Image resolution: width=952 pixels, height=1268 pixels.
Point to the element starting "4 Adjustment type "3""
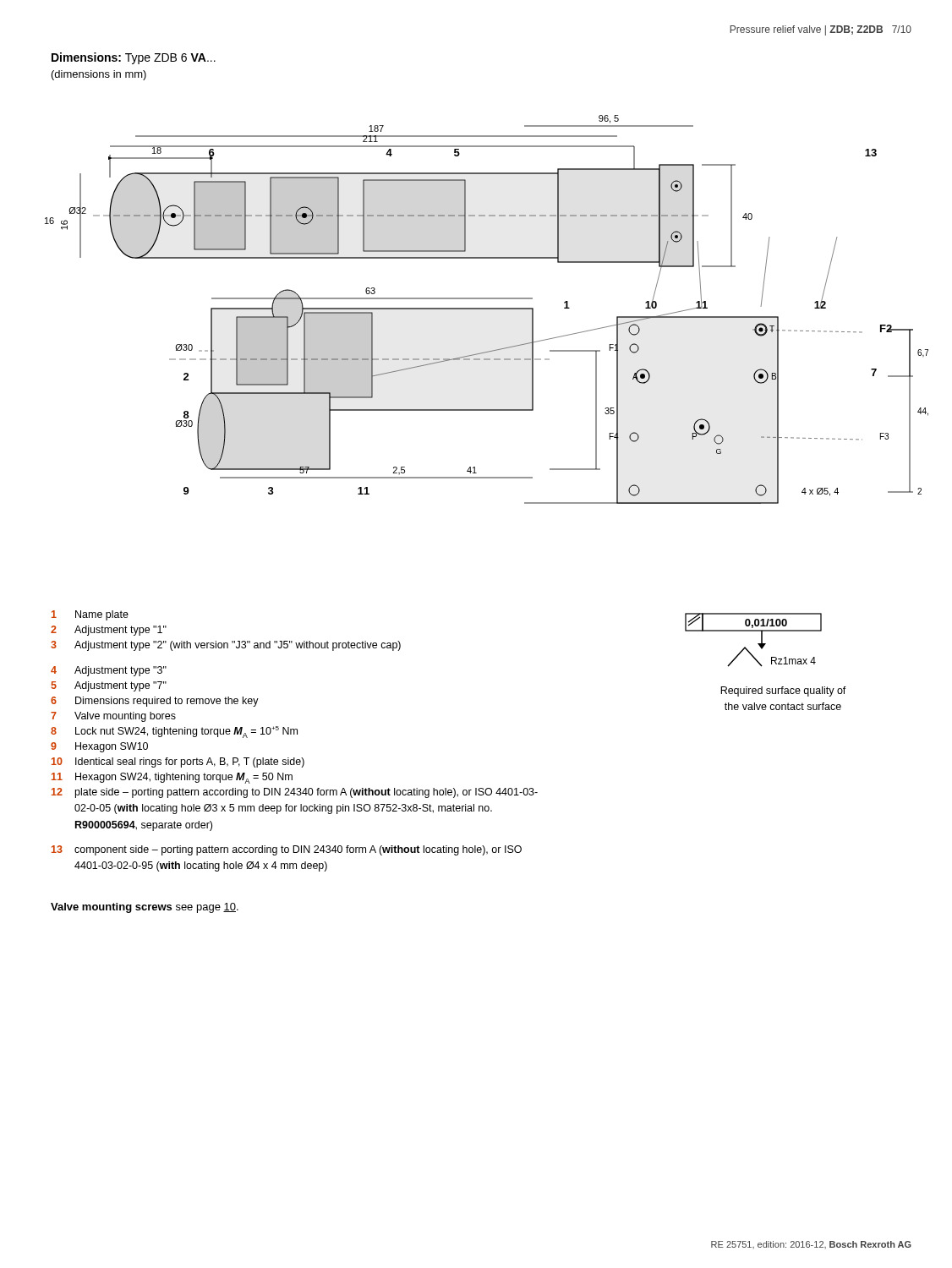[109, 671]
